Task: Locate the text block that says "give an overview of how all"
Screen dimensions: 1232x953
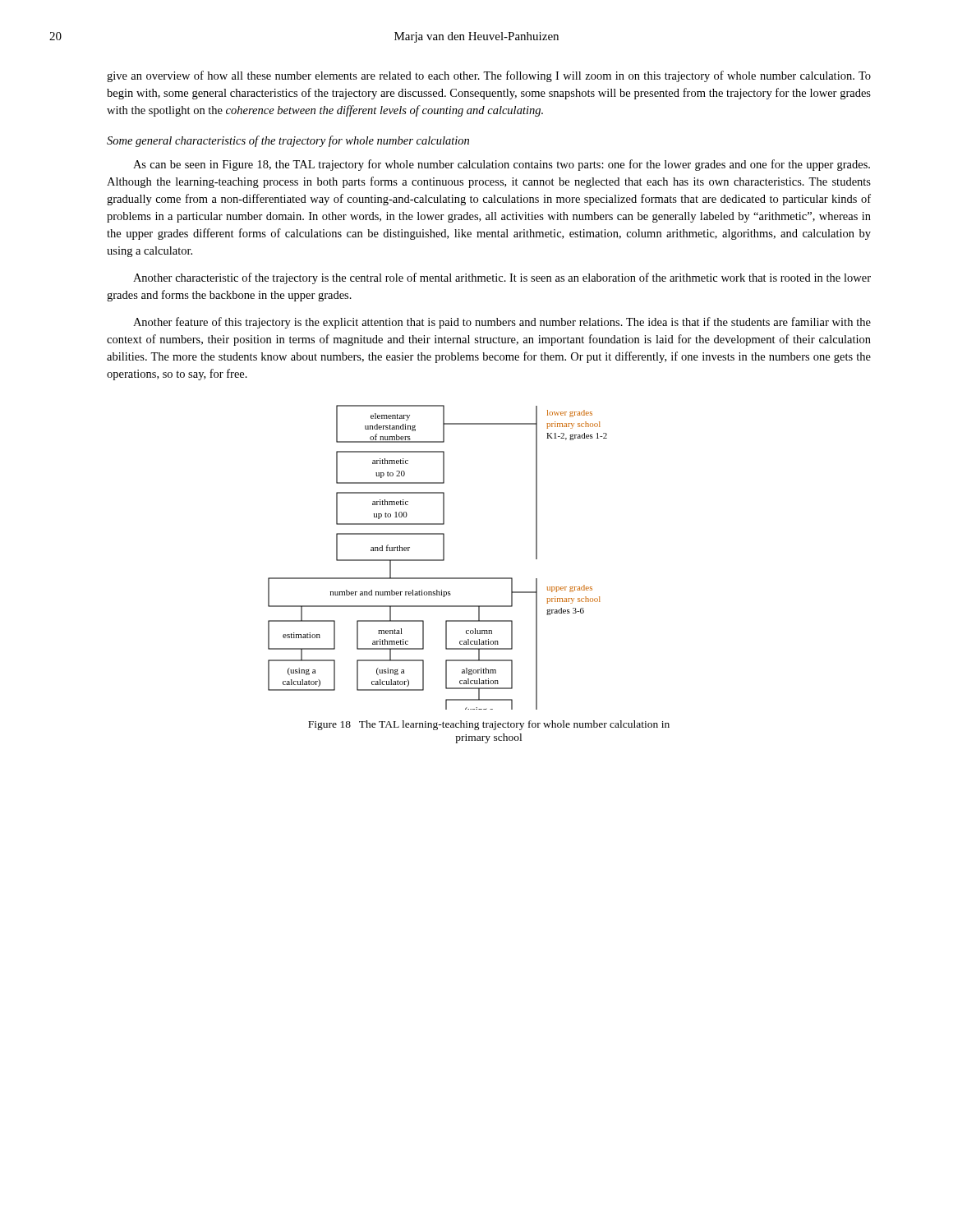Action: 489,93
